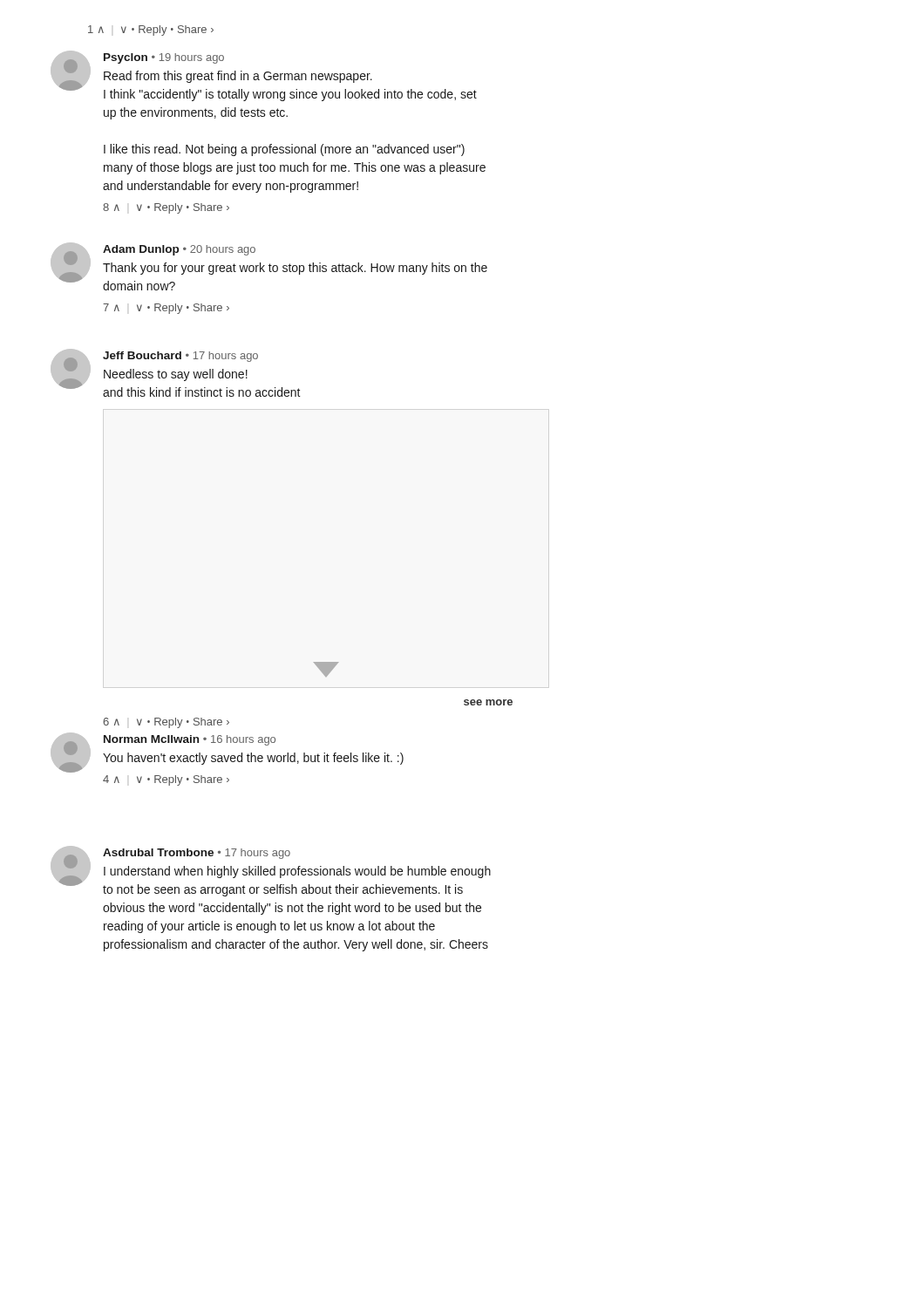This screenshot has width=924, height=1308.
Task: Locate the region starting "8 ∧ | ∨ • Reply"
Action: tap(166, 208)
